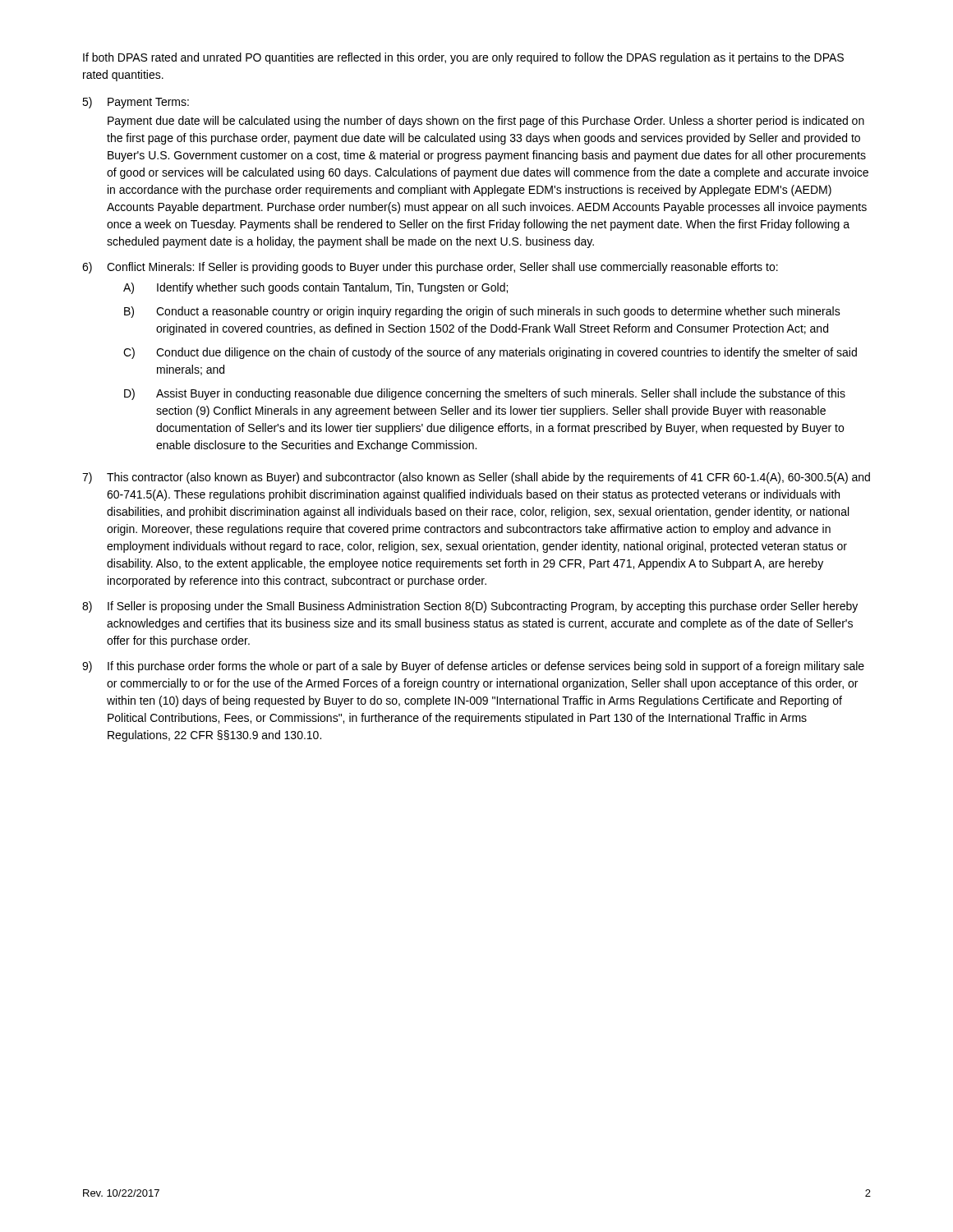The image size is (953, 1232).
Task: Find the text starting "A) Identify whether such goods contain Tantalum,"
Action: (497, 288)
